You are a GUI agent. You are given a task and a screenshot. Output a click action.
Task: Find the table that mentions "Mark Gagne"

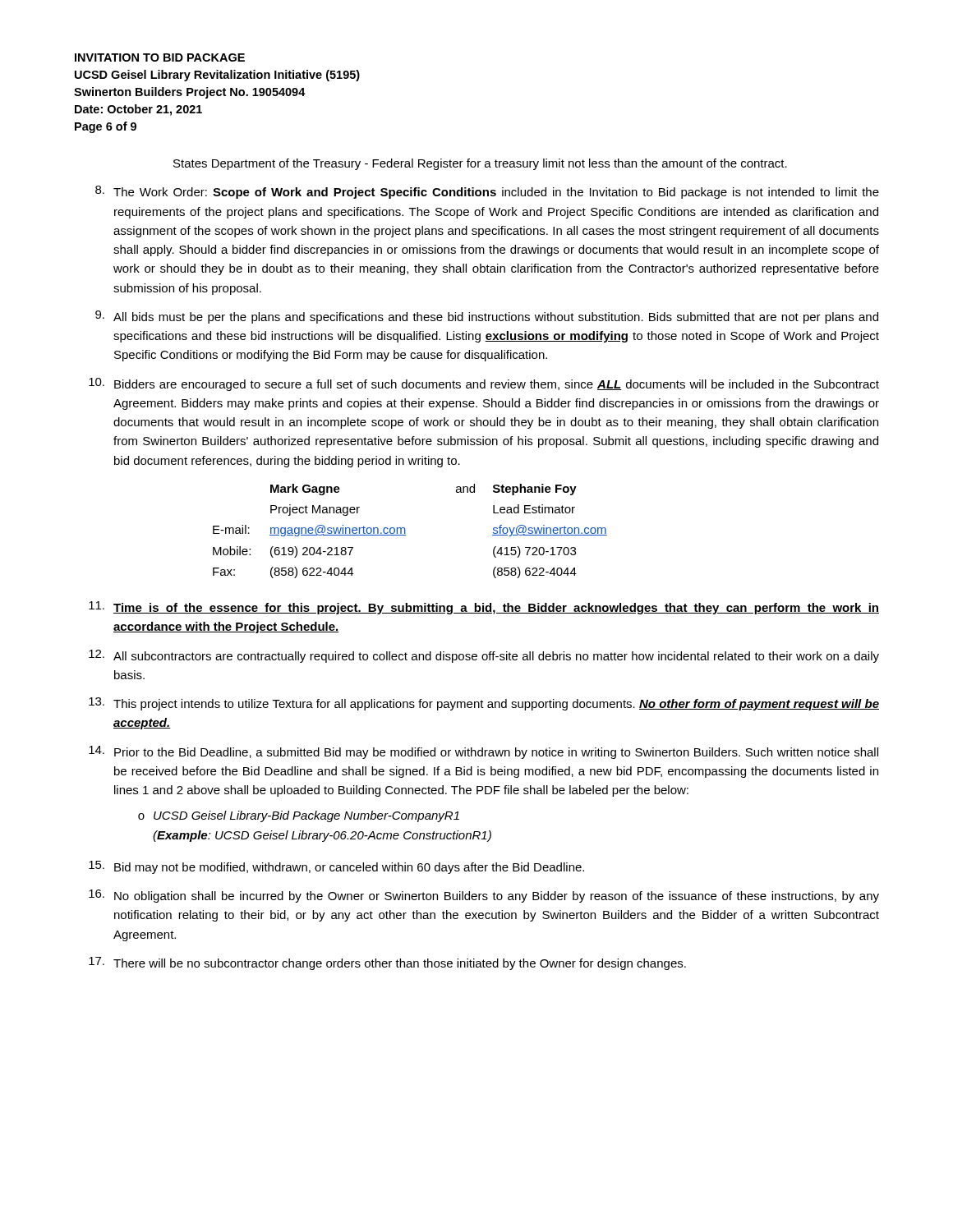tap(496, 530)
